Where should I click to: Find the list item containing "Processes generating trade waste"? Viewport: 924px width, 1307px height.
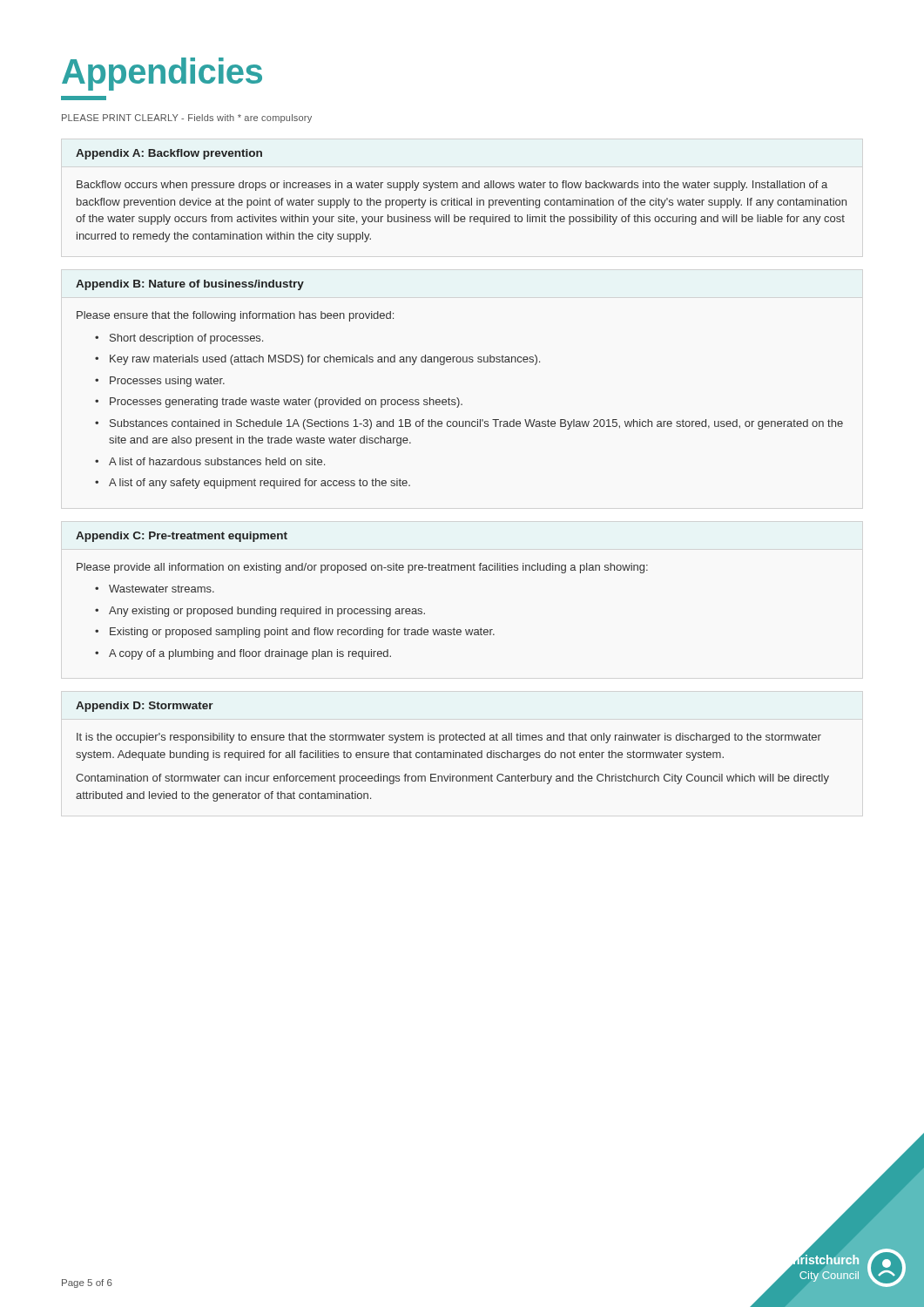pos(286,401)
